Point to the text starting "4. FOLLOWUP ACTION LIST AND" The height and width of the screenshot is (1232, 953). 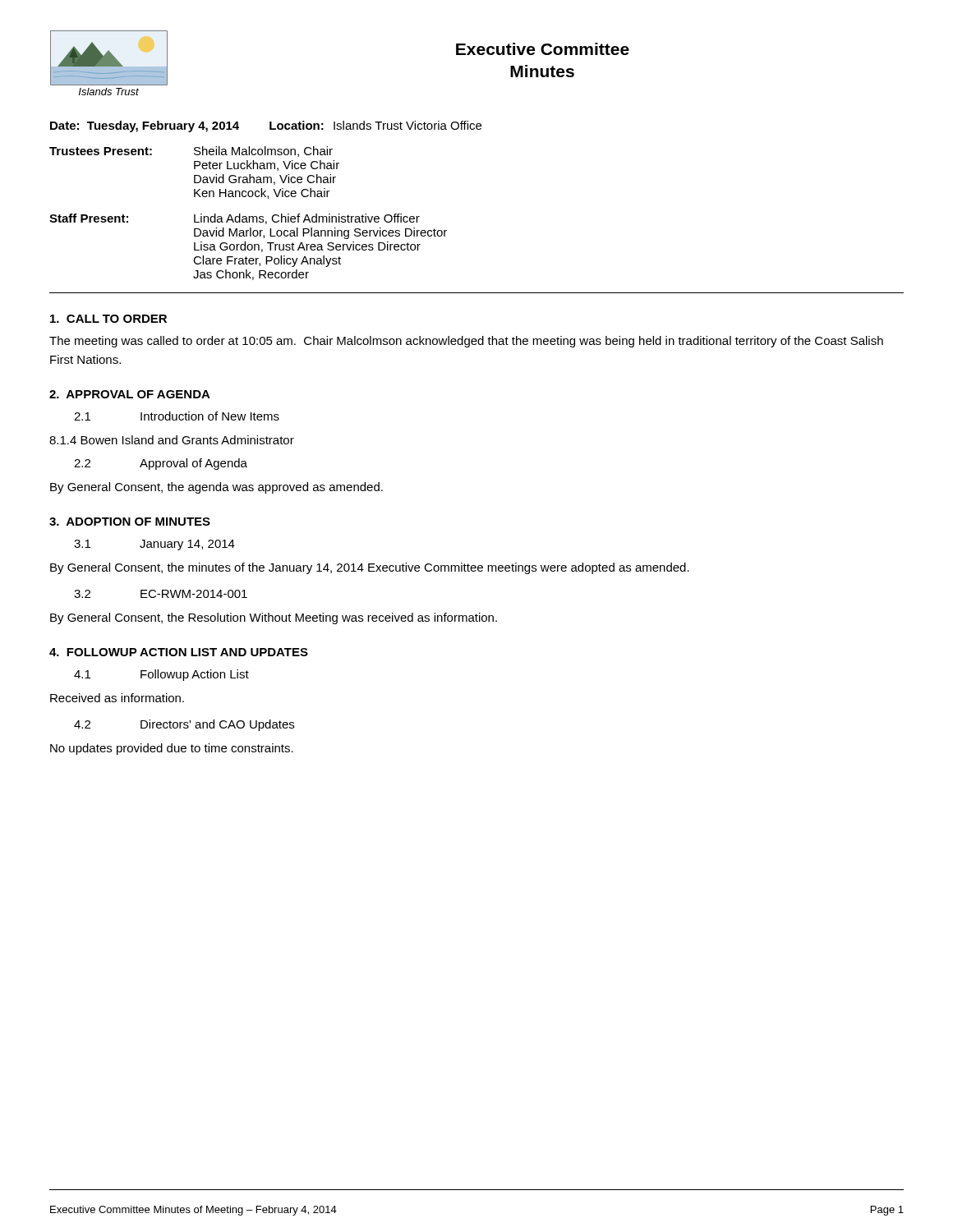(179, 652)
